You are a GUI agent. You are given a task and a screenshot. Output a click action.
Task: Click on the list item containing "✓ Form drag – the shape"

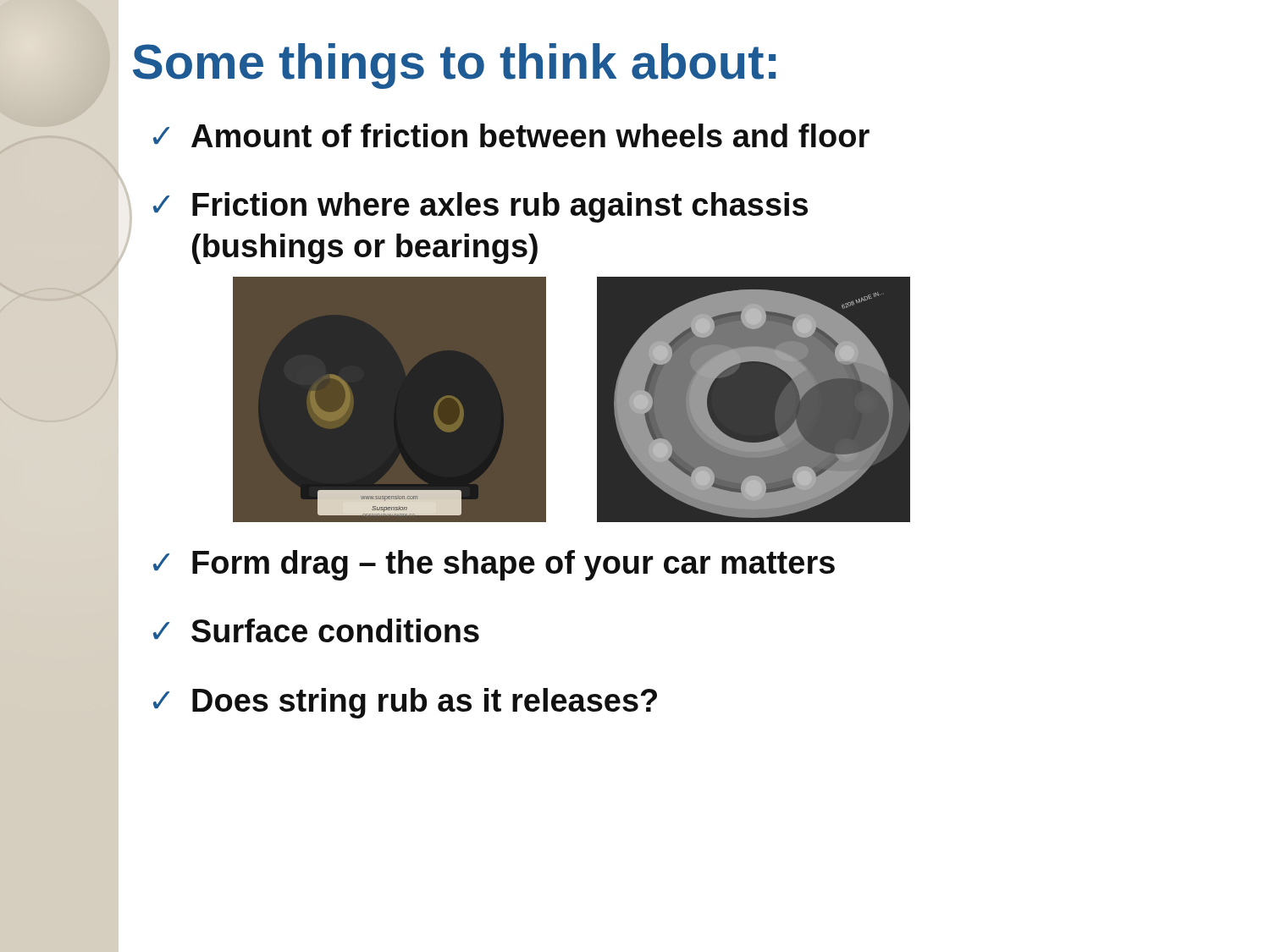point(492,563)
